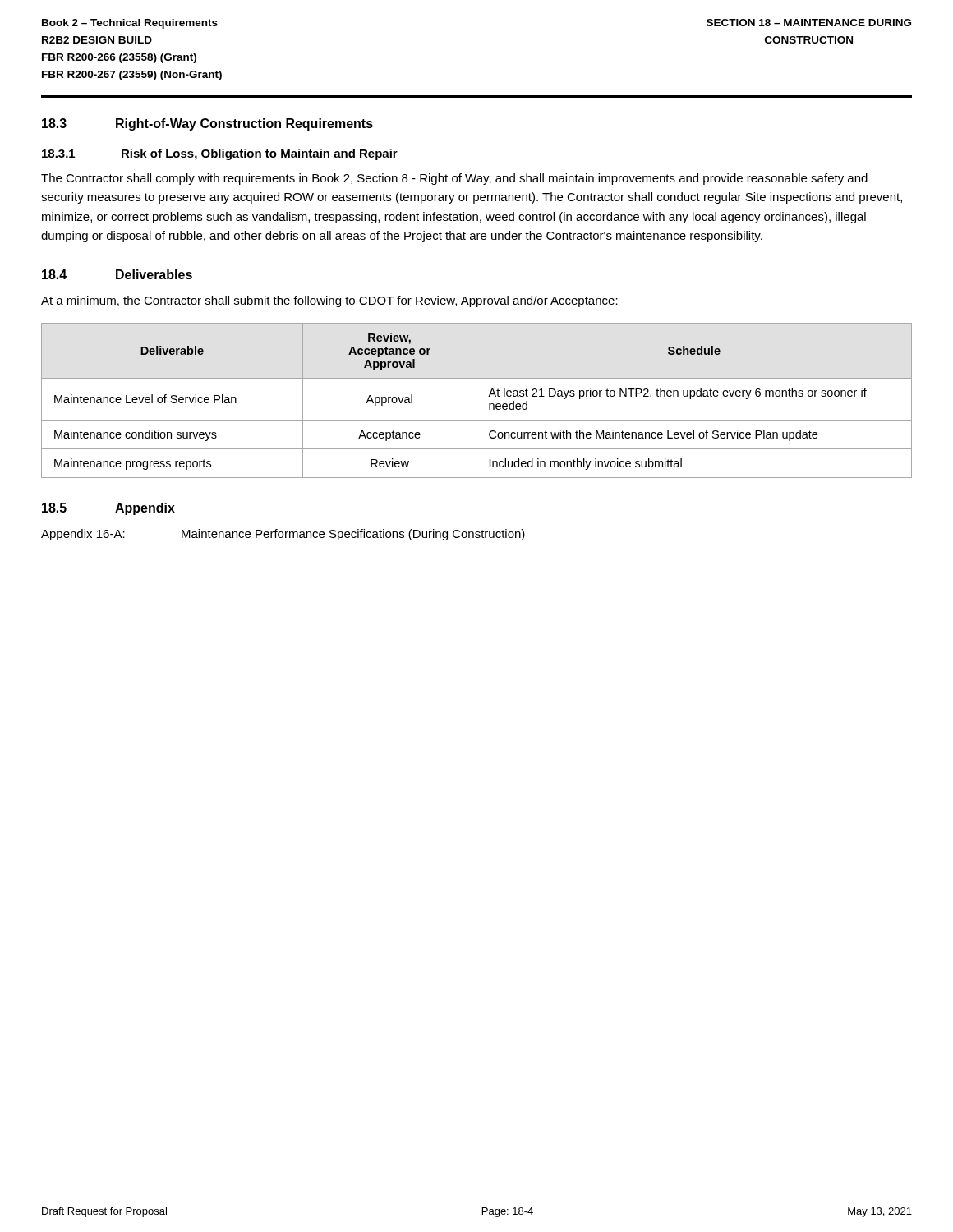Where is the passage that starts "The Contractor shall comply"?
The height and width of the screenshot is (1232, 953).
tap(472, 206)
